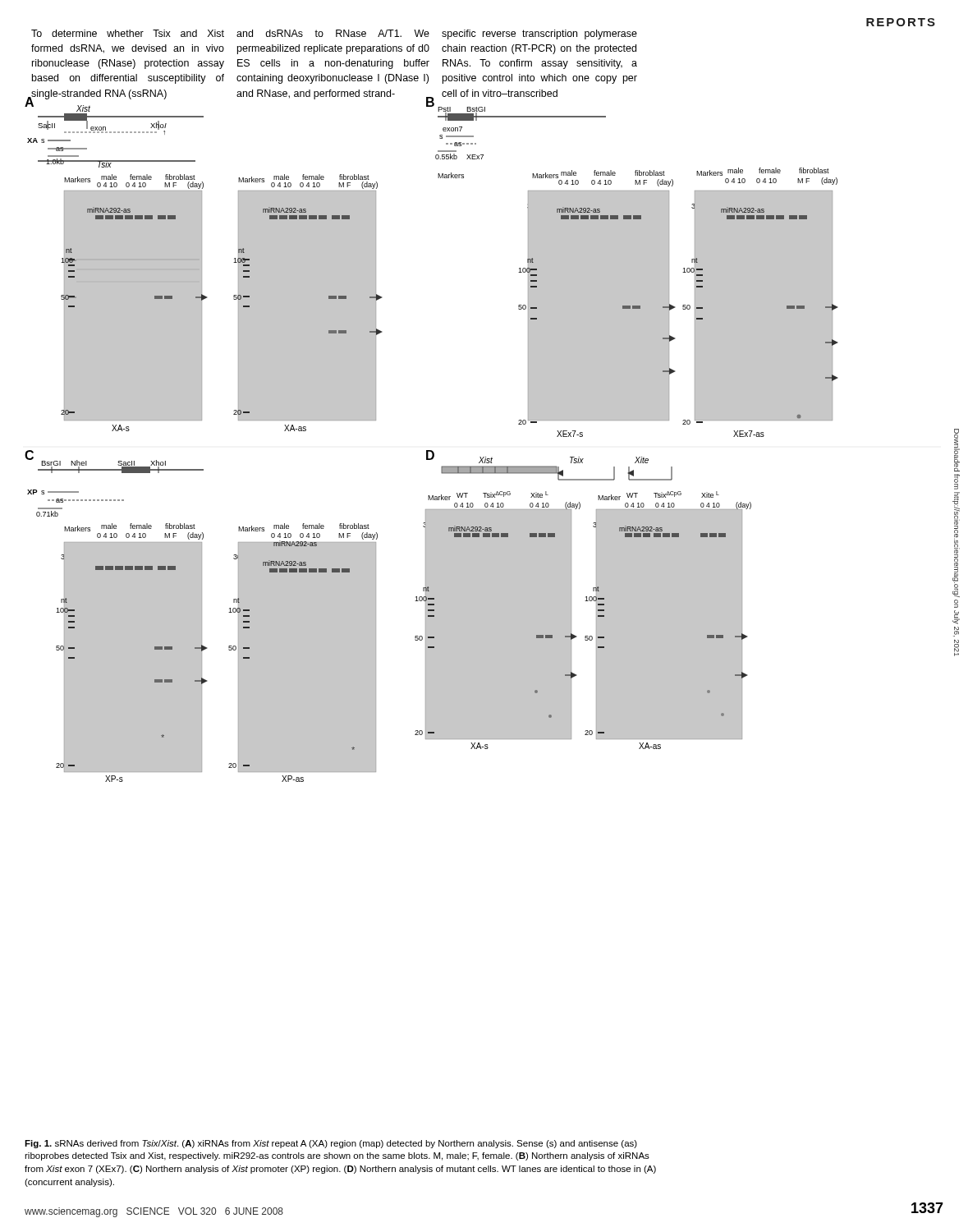
Task: Locate the block of text that opens with "and dsRNAs to RNase A/T1. We permeabilized replicate"
Action: [x=333, y=63]
